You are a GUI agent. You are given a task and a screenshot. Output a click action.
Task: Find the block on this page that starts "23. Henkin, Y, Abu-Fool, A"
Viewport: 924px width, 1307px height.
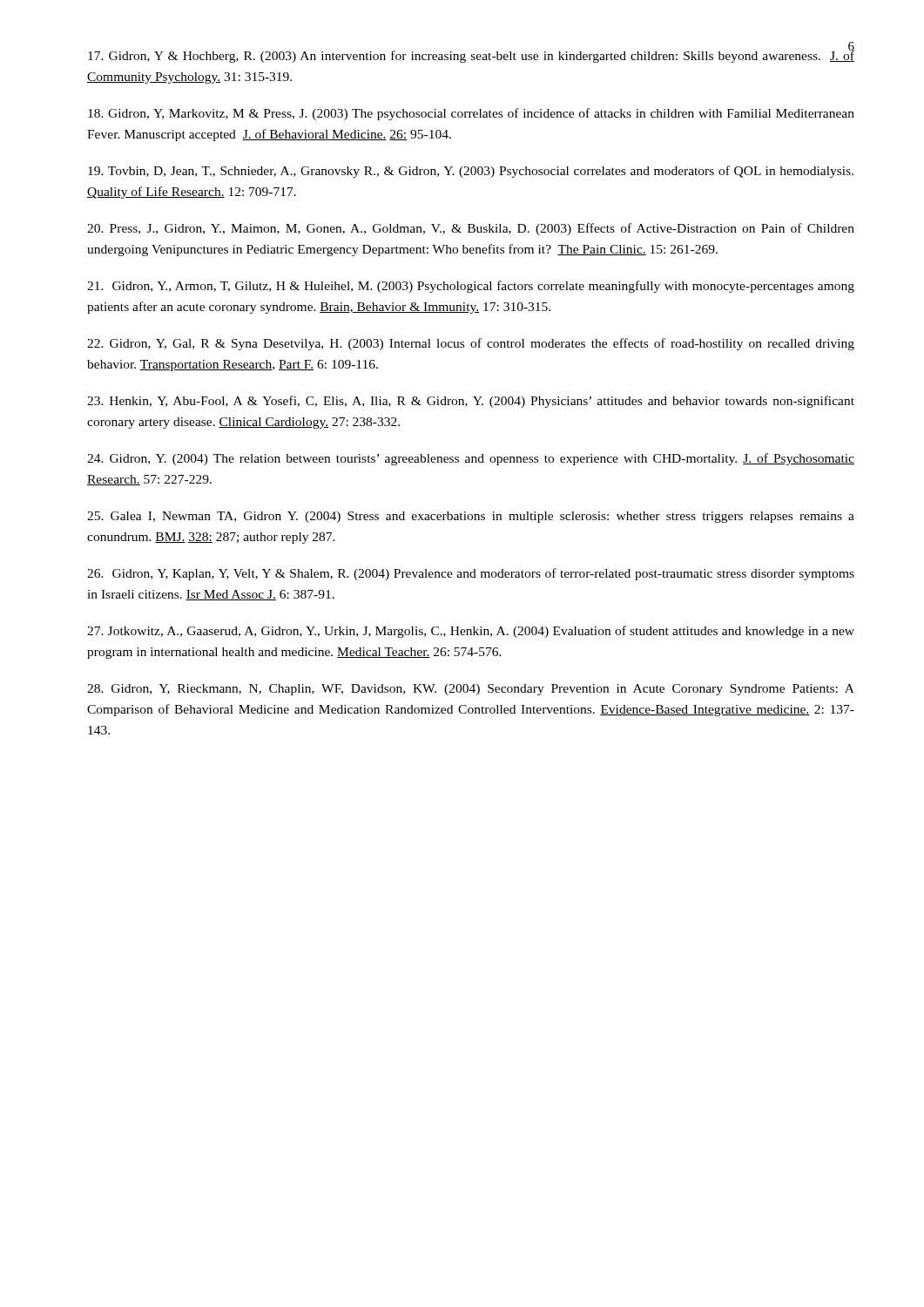tap(471, 411)
